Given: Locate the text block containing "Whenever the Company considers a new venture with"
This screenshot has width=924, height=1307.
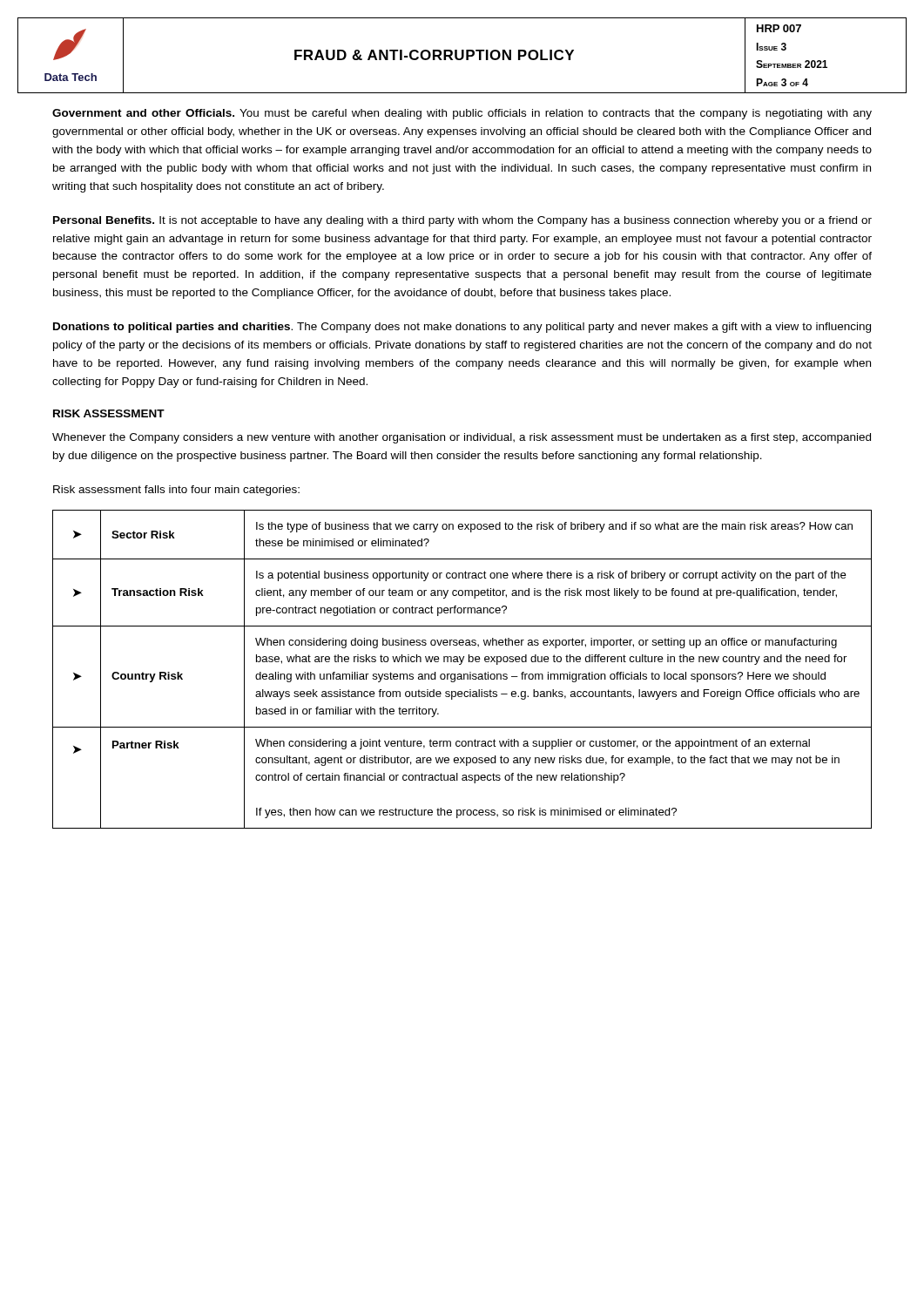Looking at the screenshot, I should coord(462,446).
